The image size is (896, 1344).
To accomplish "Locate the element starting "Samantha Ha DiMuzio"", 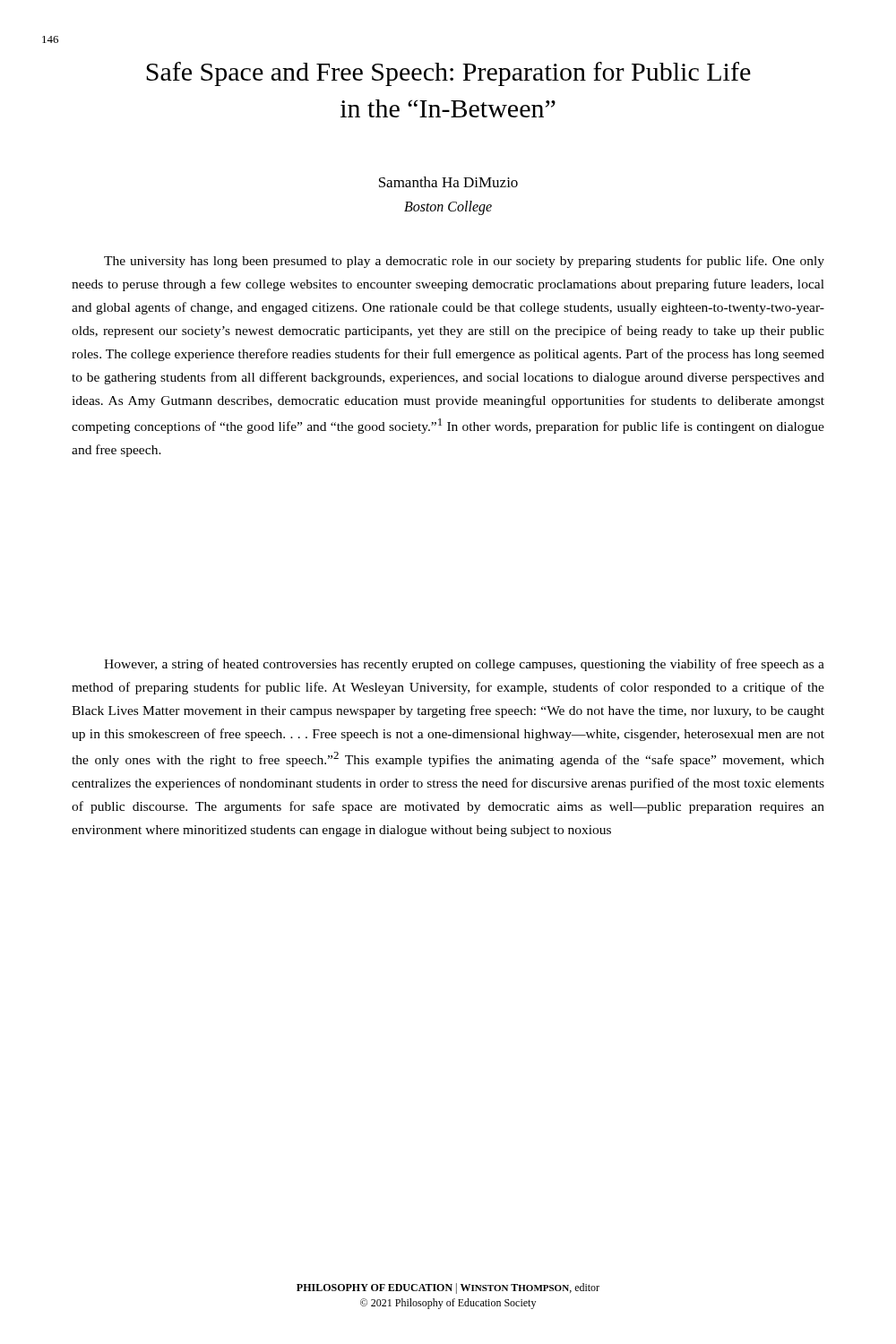I will pyautogui.click(x=448, y=183).
